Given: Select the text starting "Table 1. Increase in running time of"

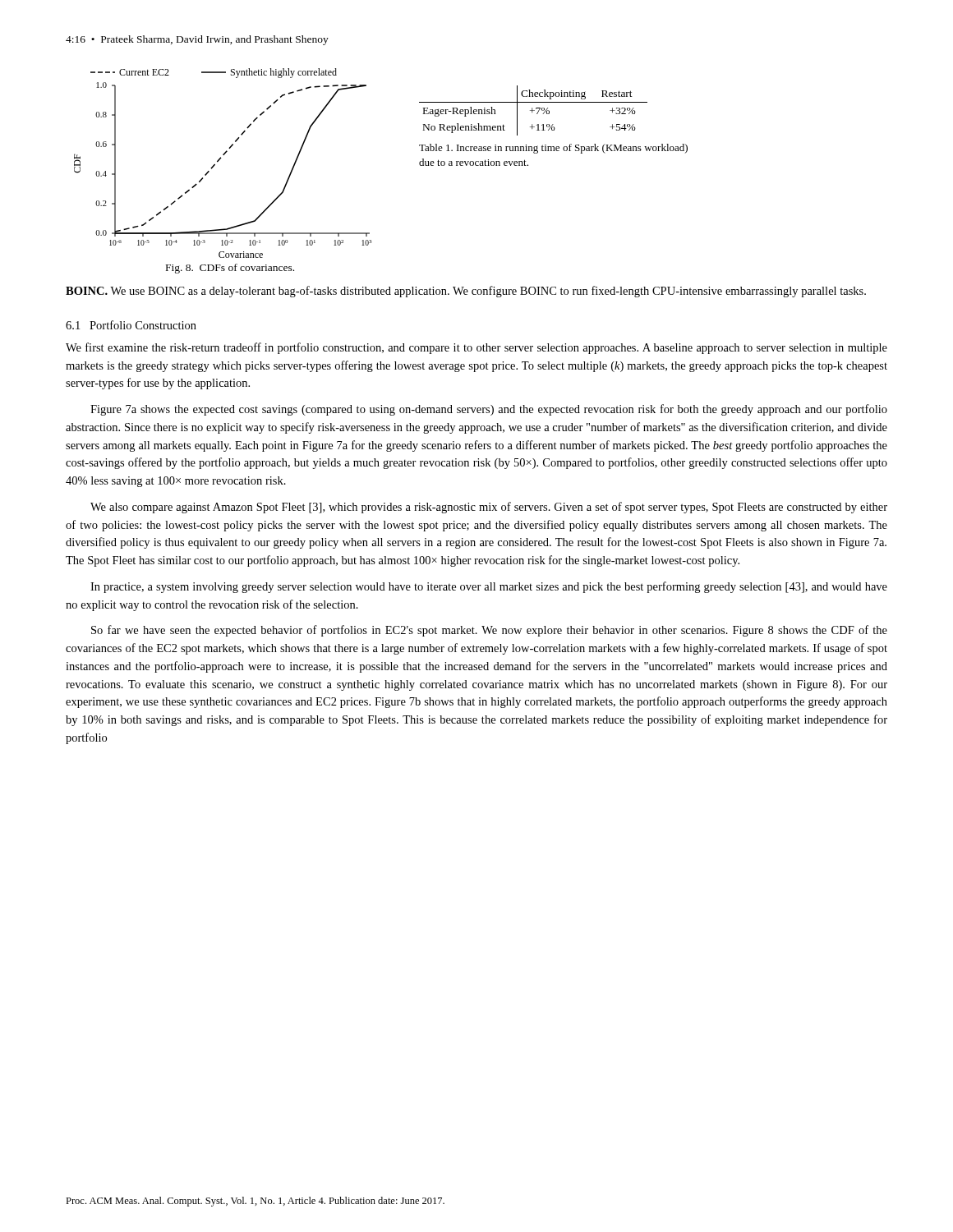Looking at the screenshot, I should pos(554,155).
